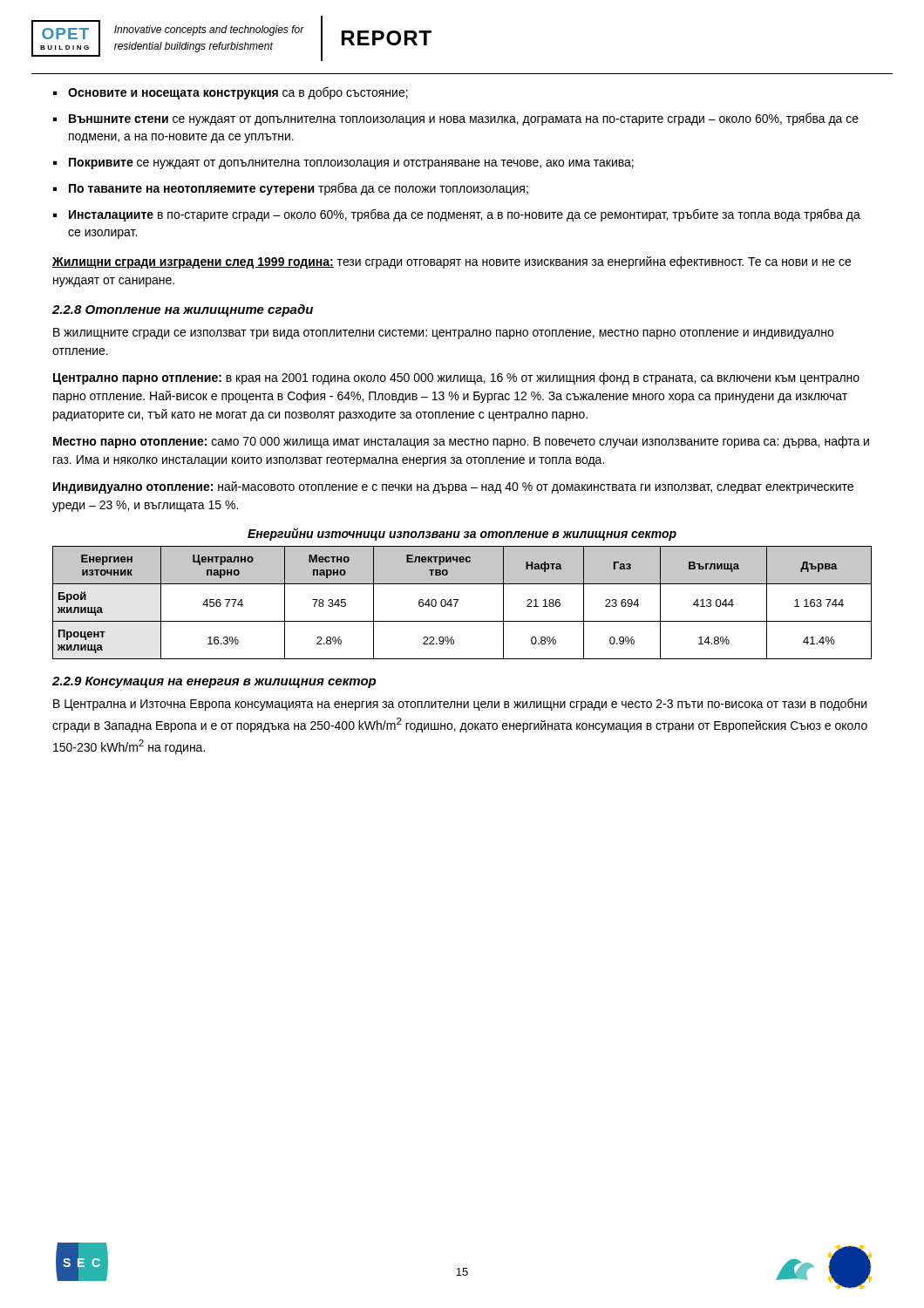Find the block starting "Централно парно отпление: в"
The image size is (924, 1308).
456,396
